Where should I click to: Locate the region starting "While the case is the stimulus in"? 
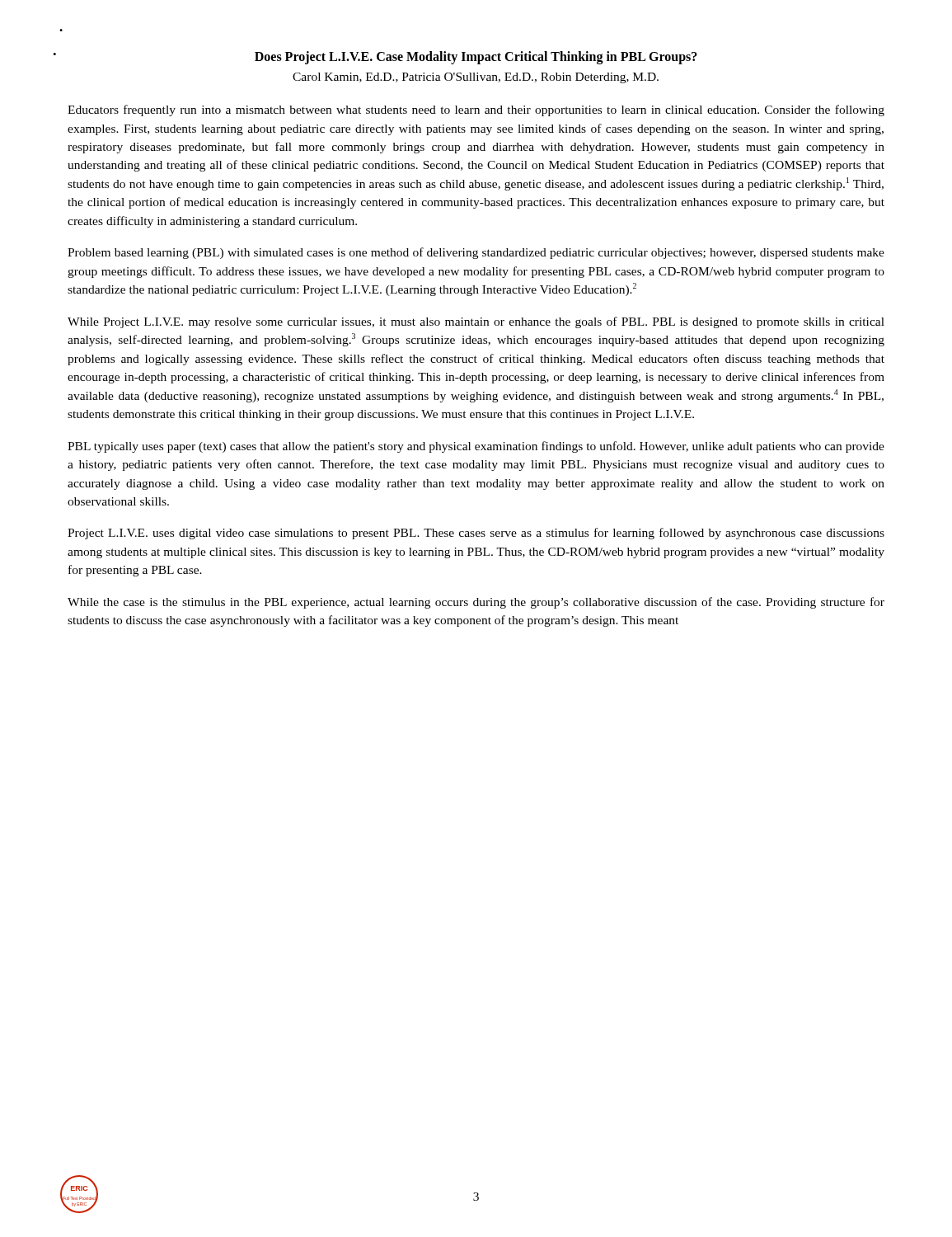click(476, 611)
